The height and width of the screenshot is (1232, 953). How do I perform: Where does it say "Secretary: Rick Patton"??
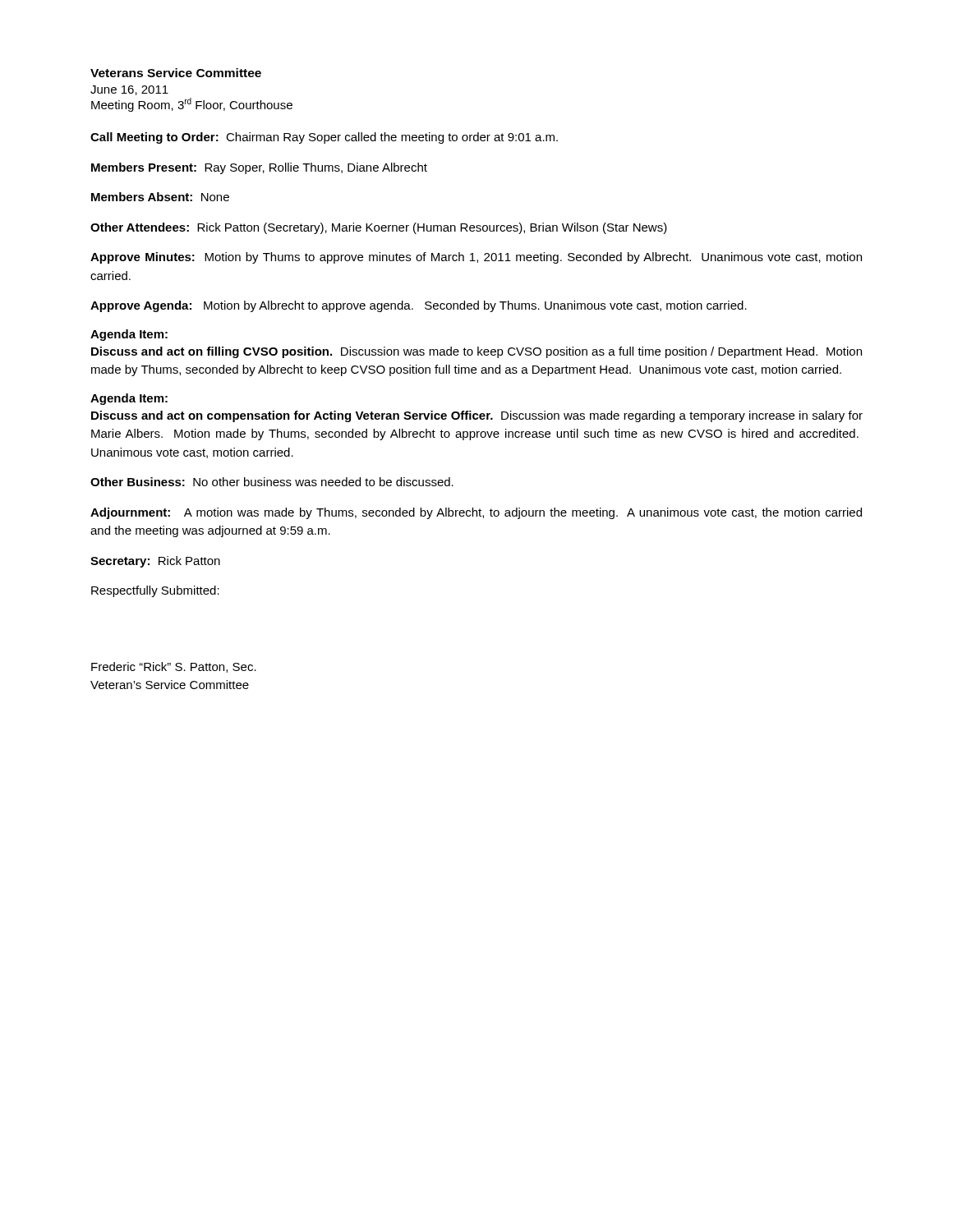[x=155, y=562]
